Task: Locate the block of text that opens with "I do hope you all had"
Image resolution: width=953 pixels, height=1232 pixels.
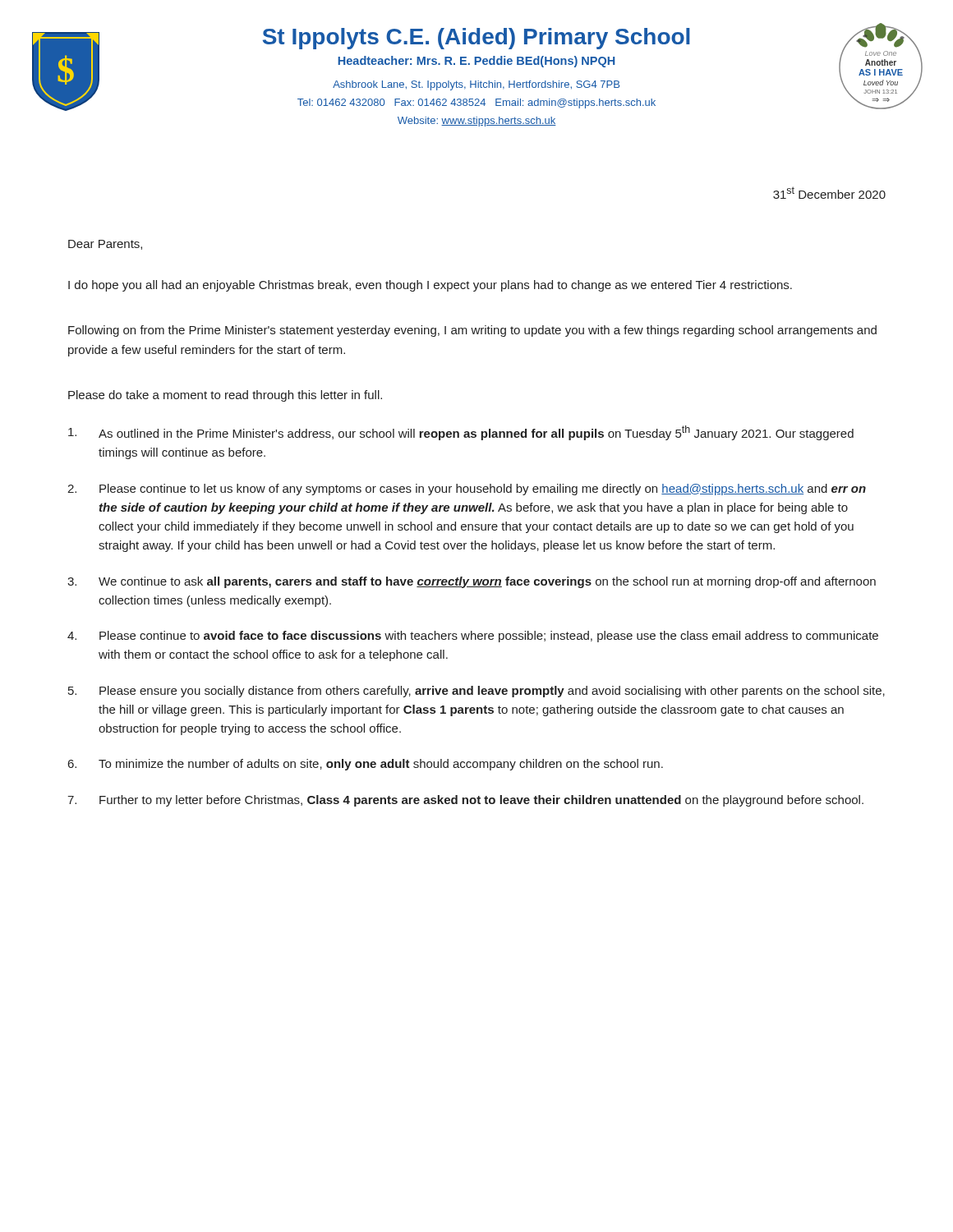Action: tap(430, 285)
